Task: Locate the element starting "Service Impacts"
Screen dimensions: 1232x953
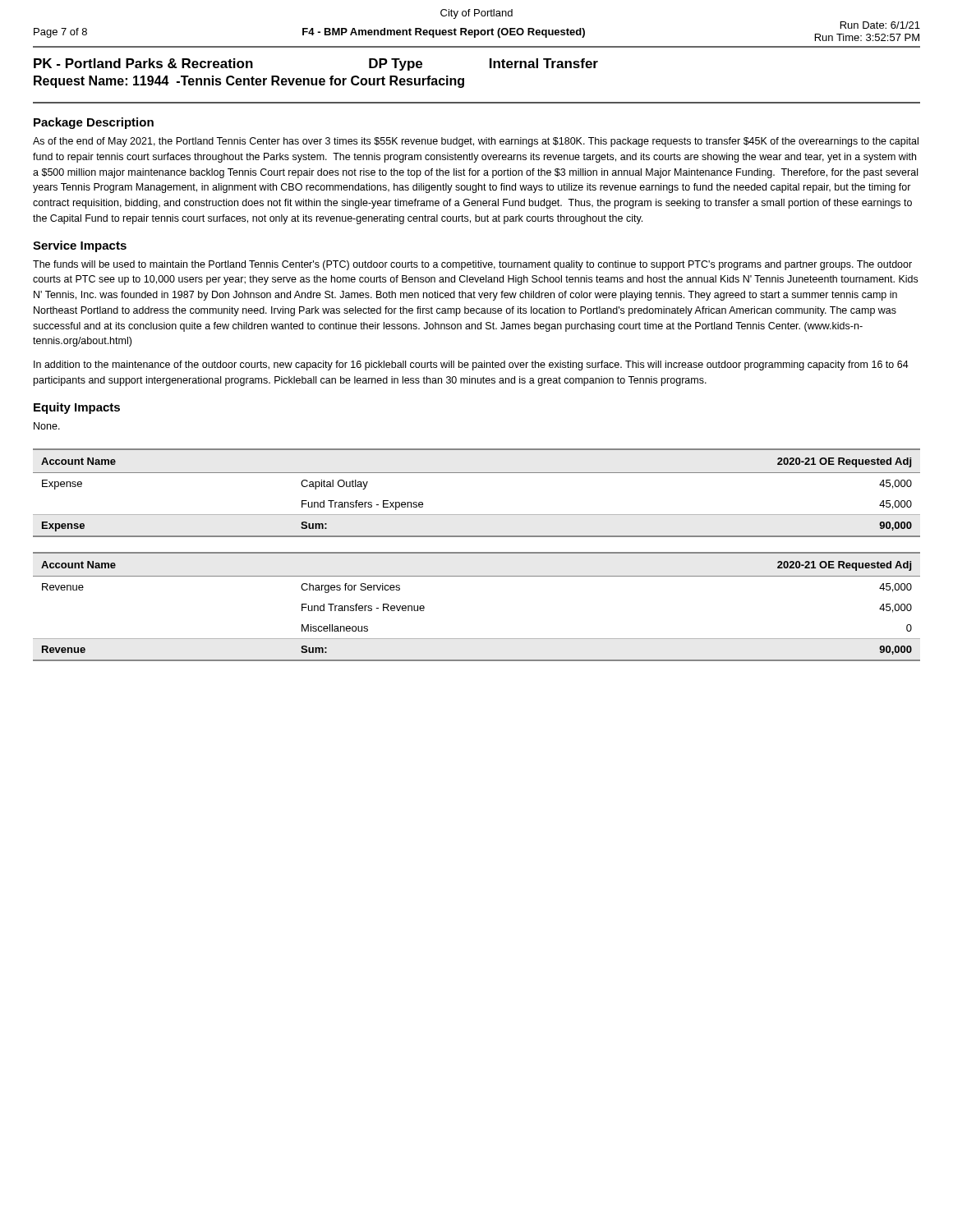Action: (80, 245)
